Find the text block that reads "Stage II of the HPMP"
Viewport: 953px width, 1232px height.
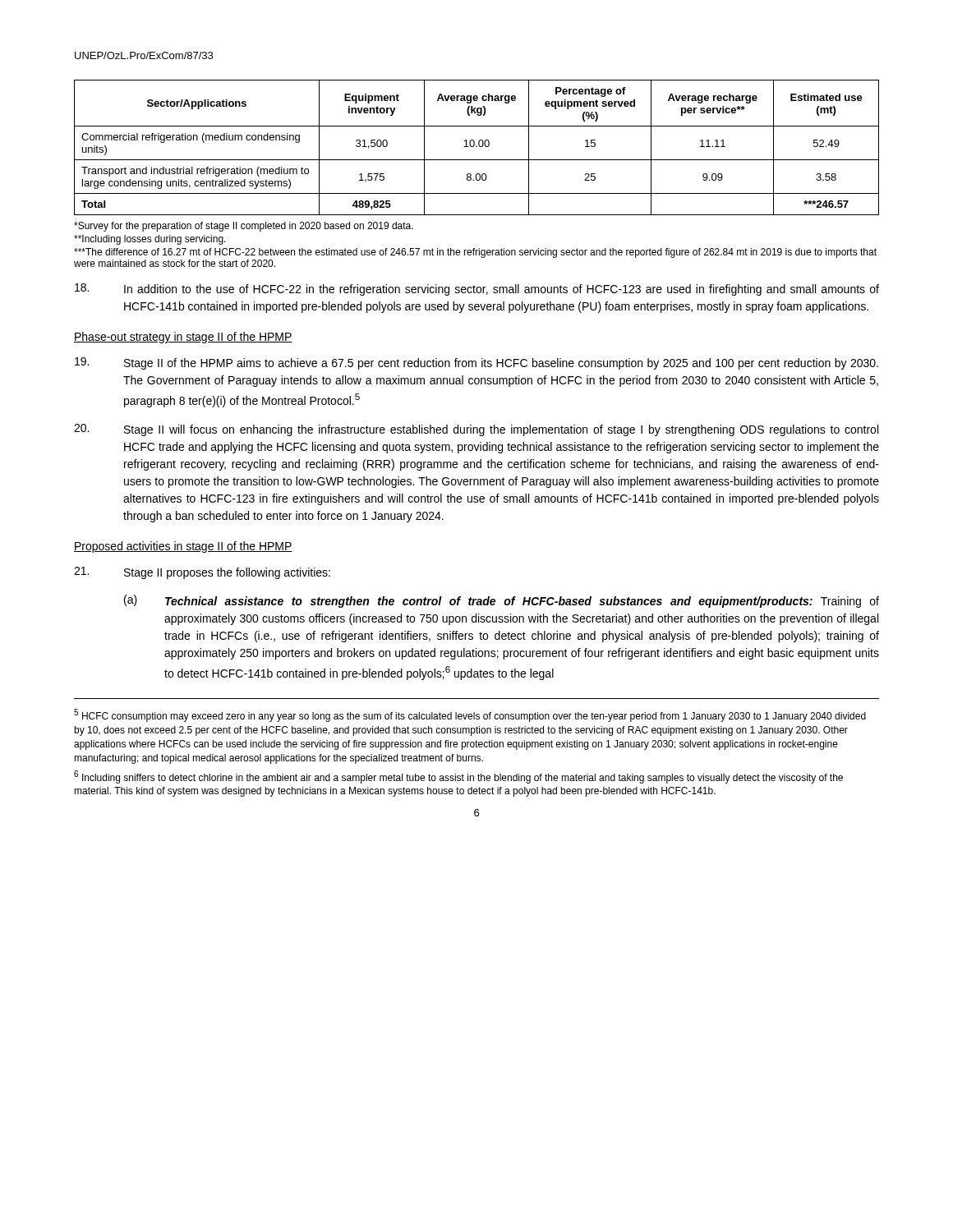(476, 382)
